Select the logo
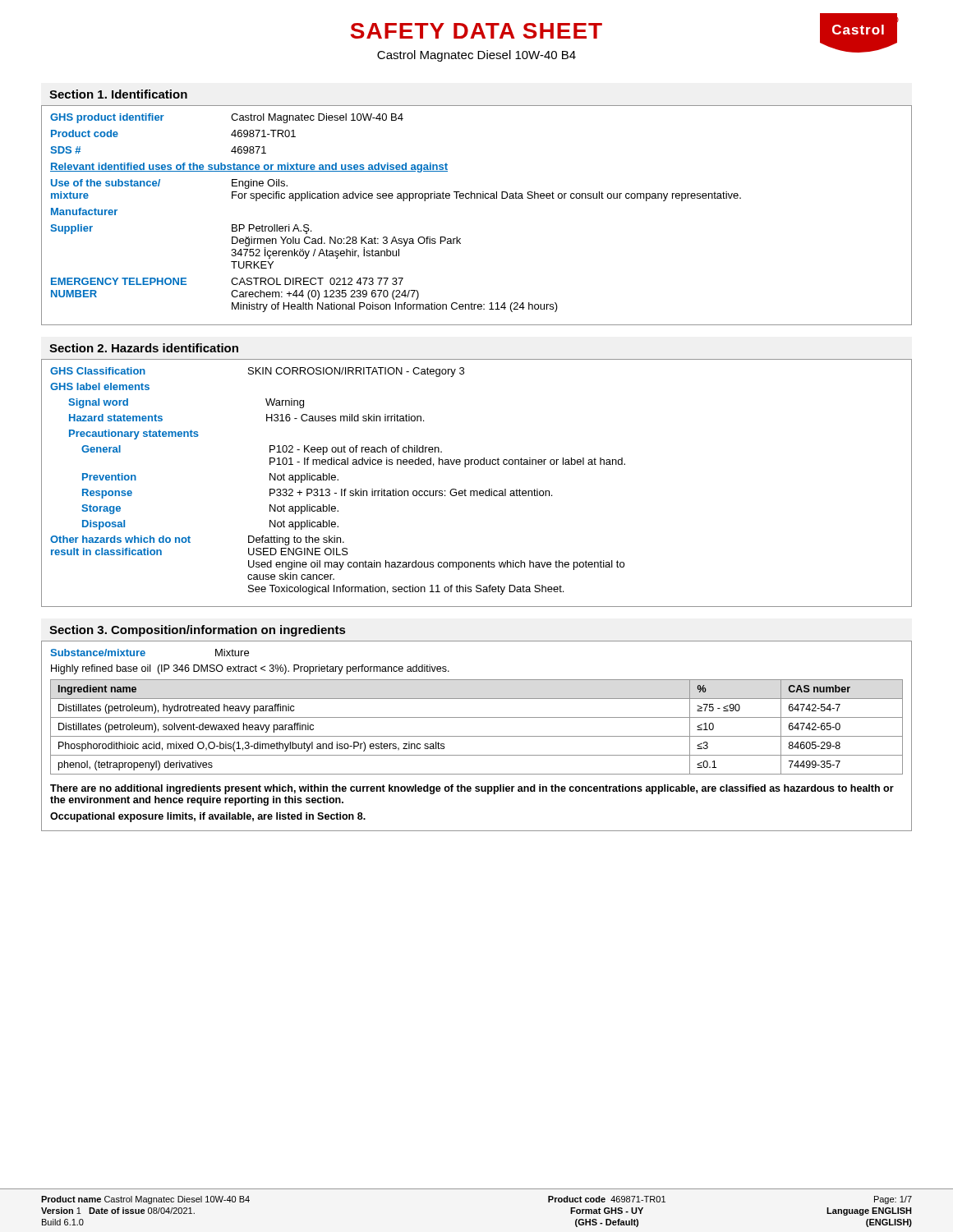The height and width of the screenshot is (1232, 953). point(859,37)
